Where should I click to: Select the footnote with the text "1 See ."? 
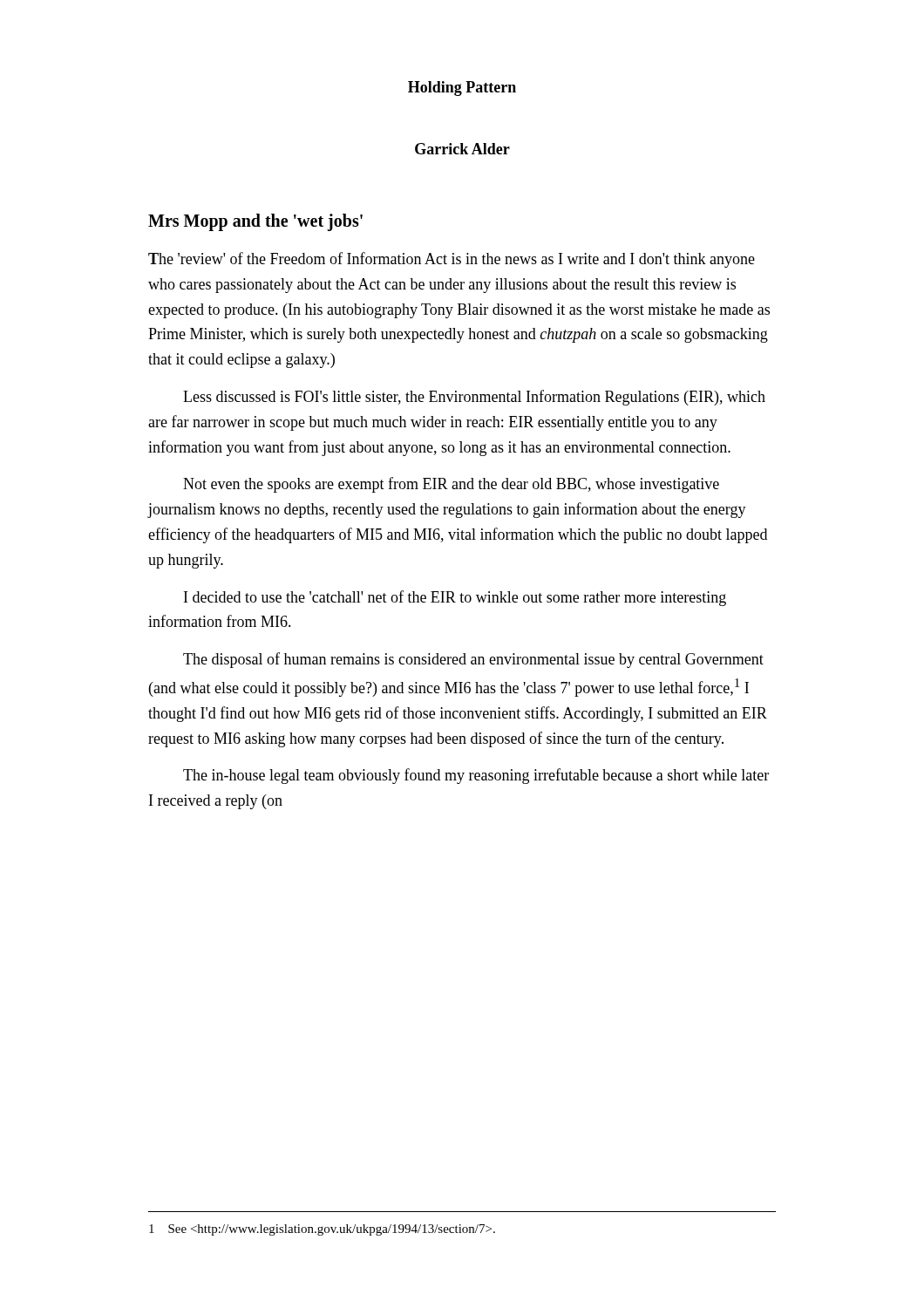coord(322,1228)
